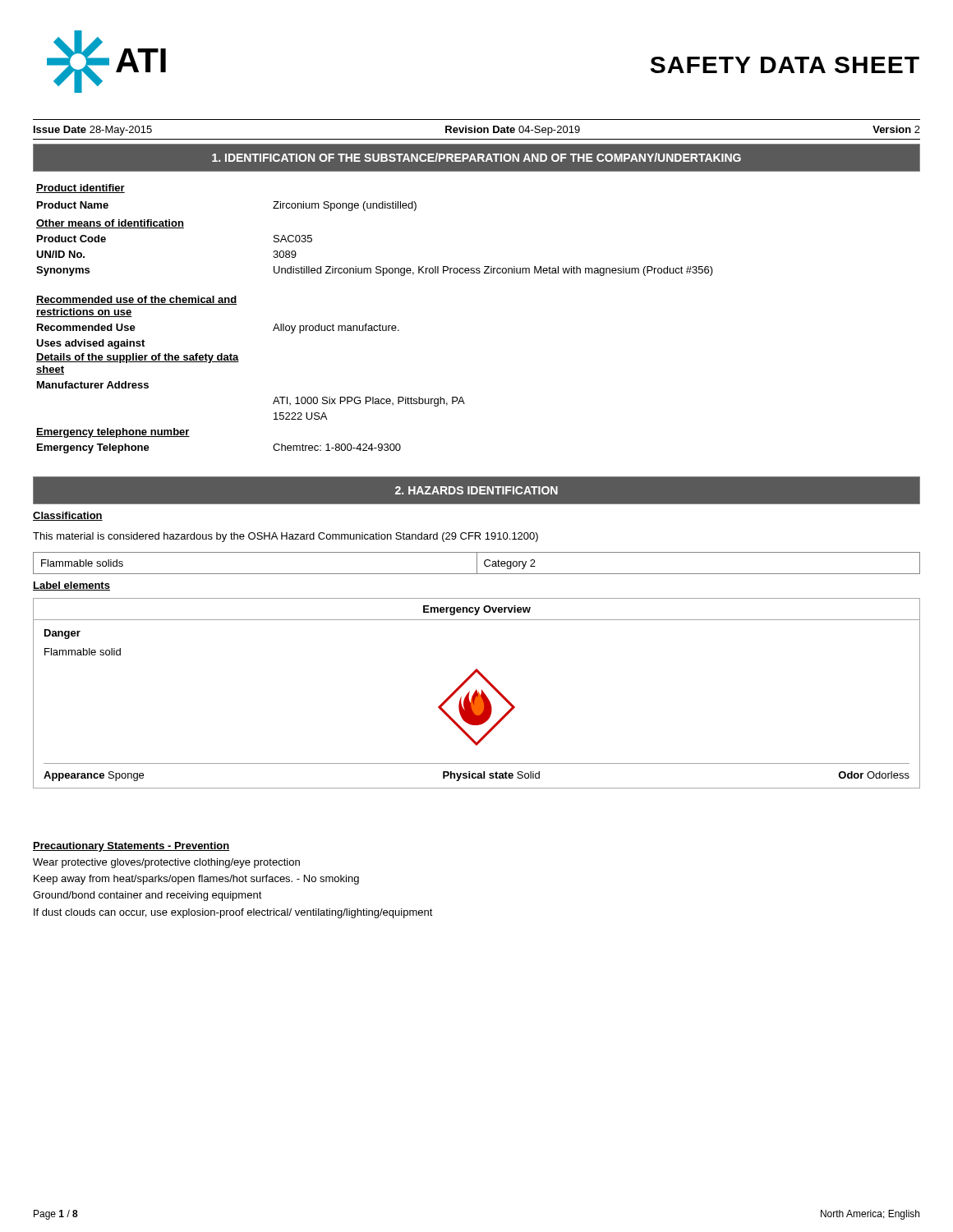The image size is (953, 1232).
Task: Locate the logo
Action: point(105,63)
